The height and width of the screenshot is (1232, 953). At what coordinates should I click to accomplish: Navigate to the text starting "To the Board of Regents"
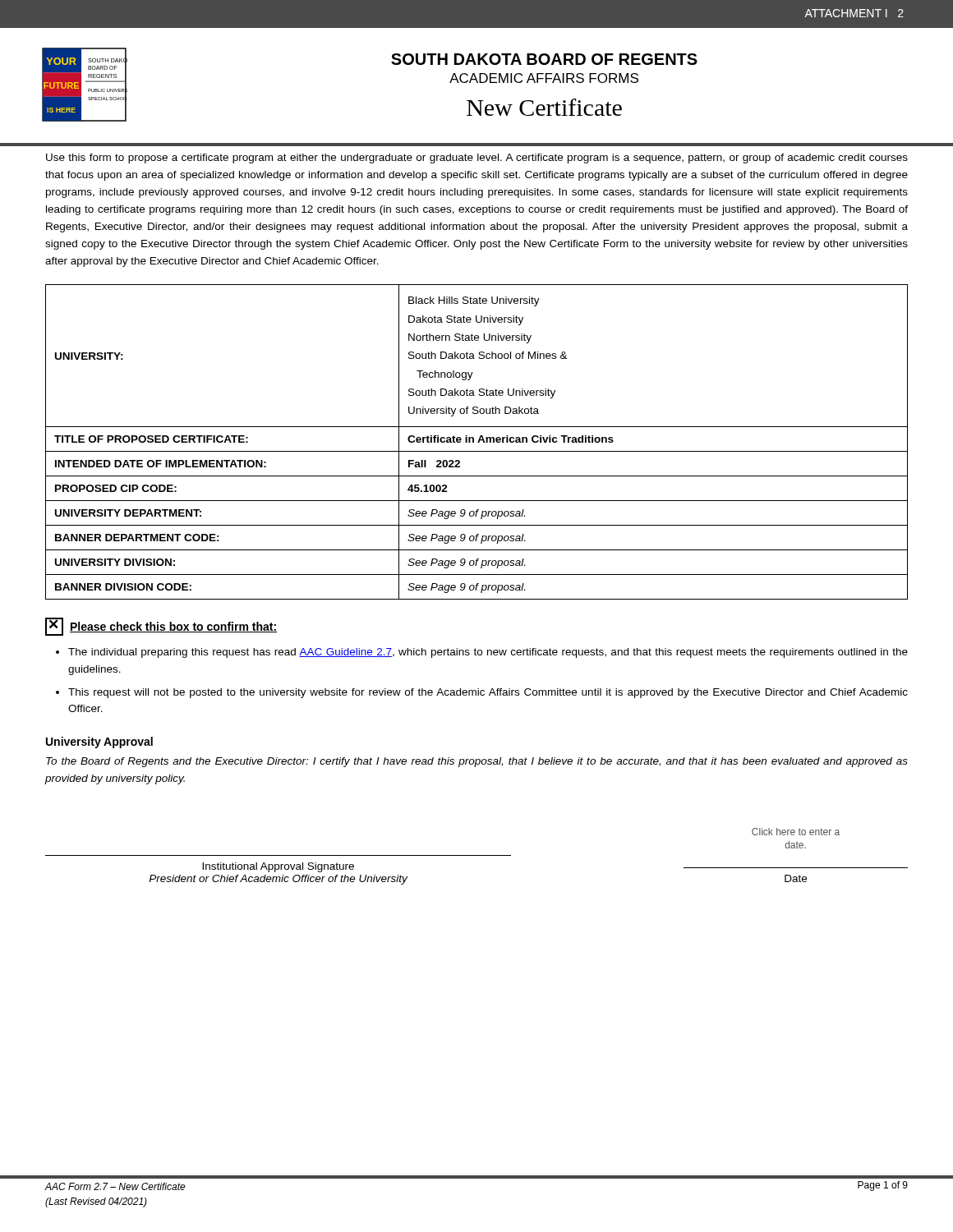(476, 770)
